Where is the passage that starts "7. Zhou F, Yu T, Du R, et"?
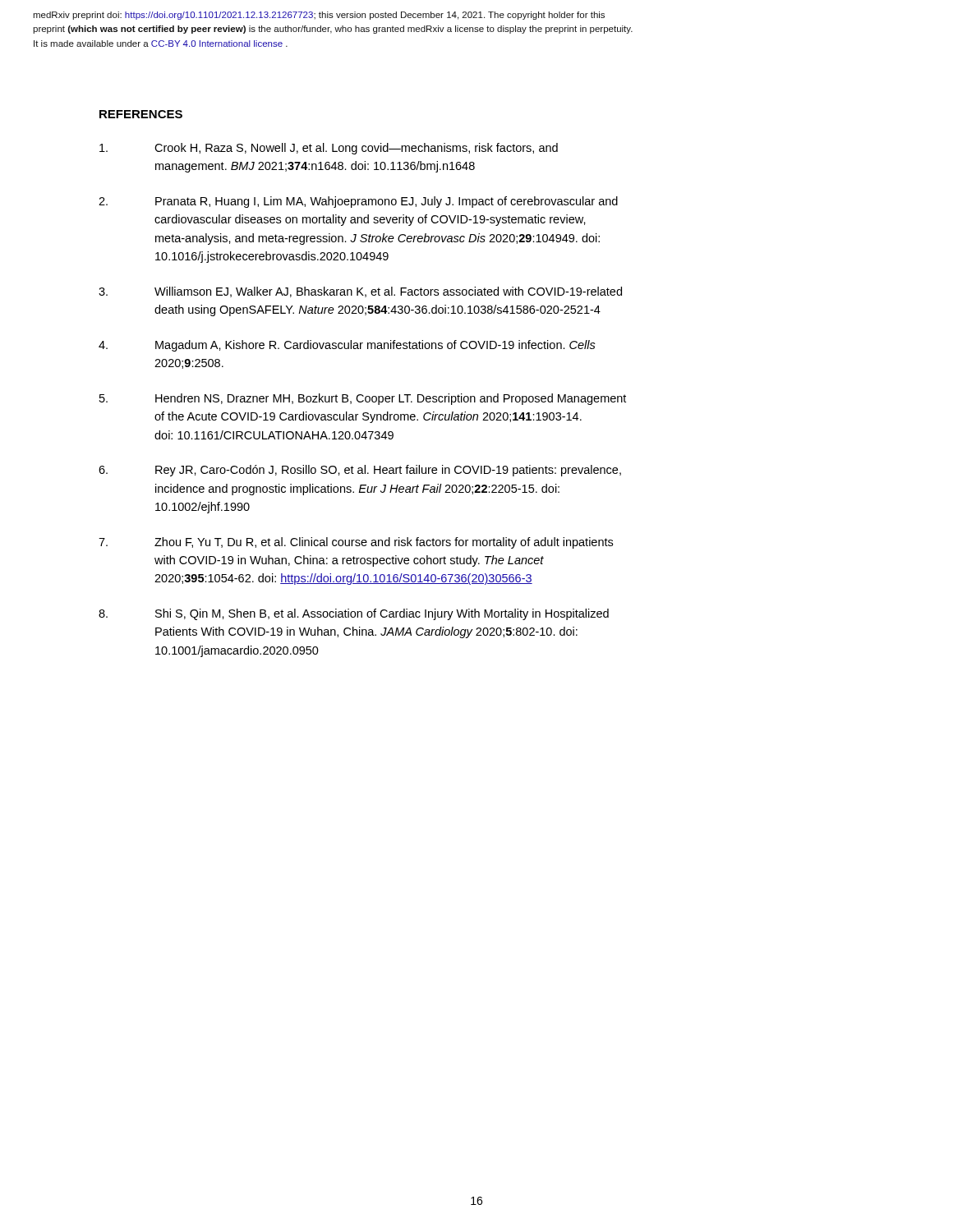Viewport: 953px width, 1232px height. click(x=356, y=560)
